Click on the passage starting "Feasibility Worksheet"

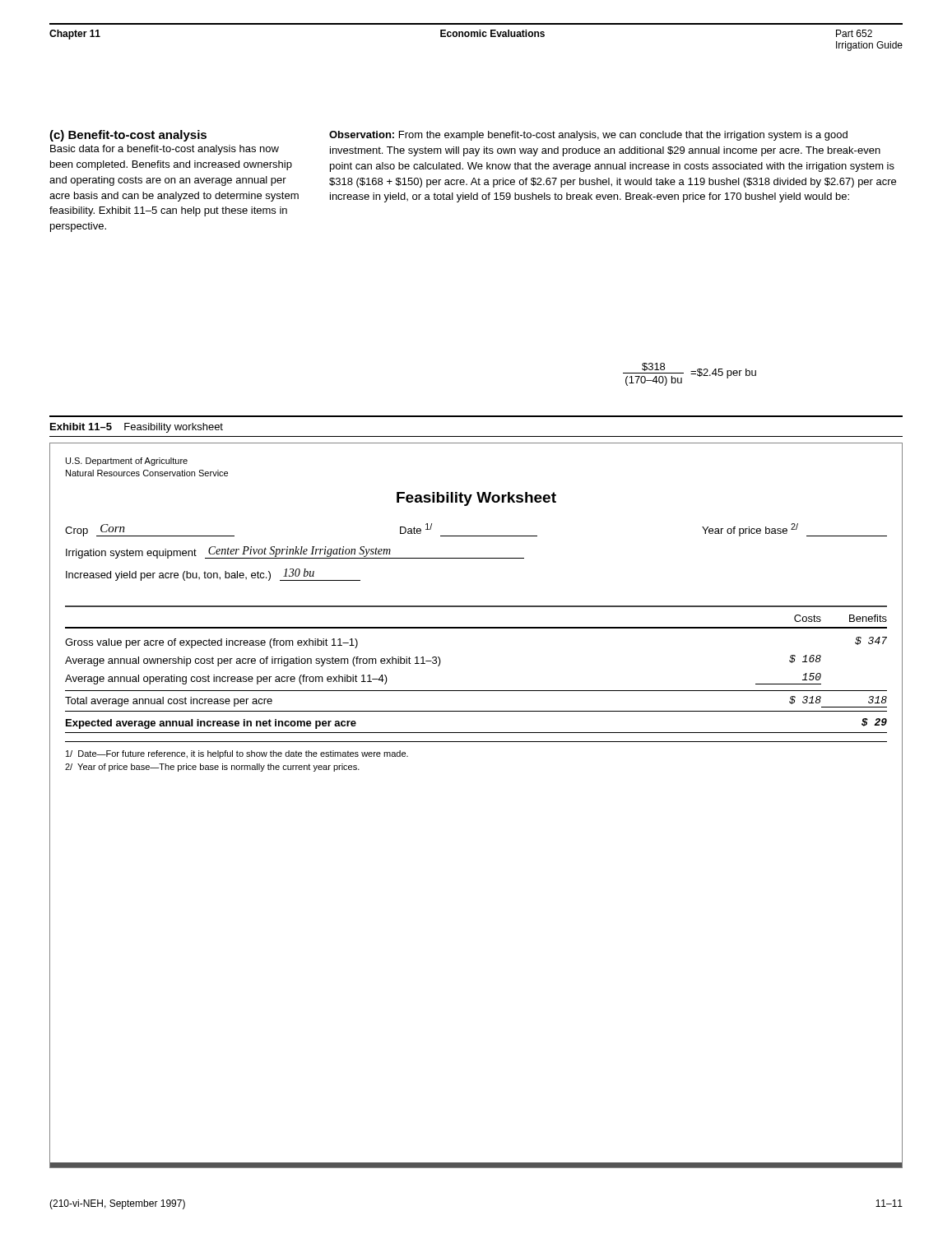[476, 497]
